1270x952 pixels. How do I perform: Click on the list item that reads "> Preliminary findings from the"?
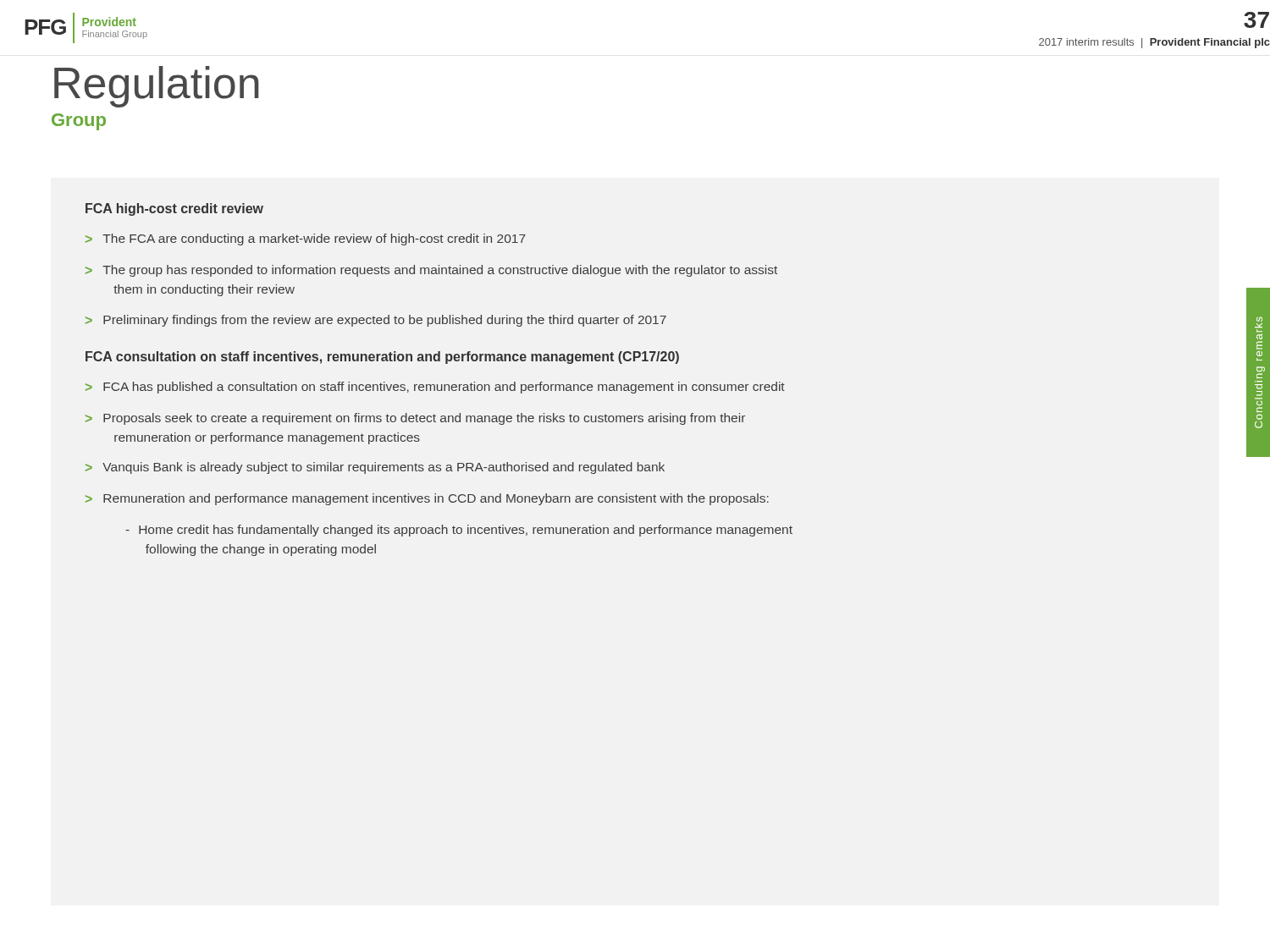pyautogui.click(x=376, y=320)
